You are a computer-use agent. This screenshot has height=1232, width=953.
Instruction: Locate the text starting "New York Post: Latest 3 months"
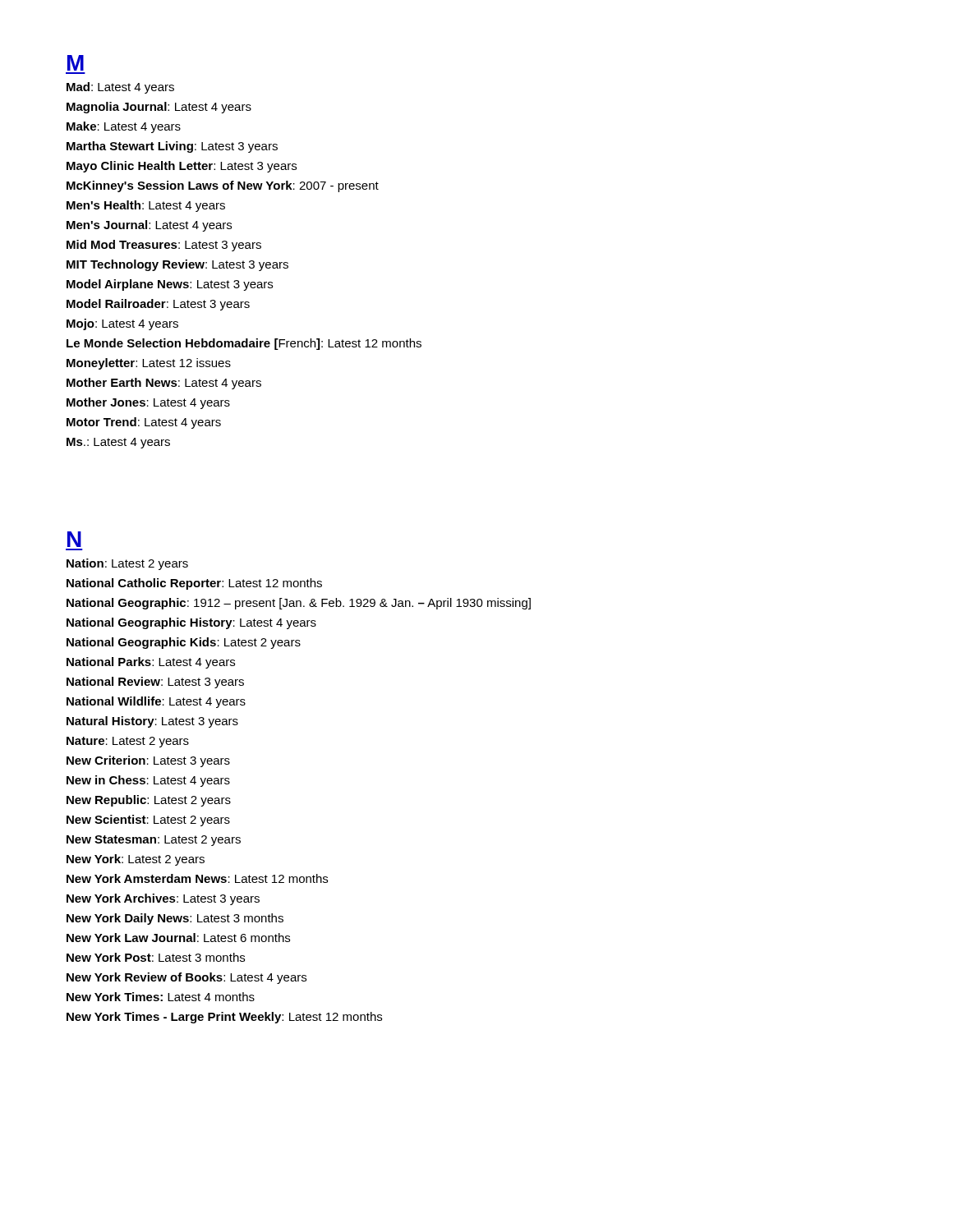(156, 957)
